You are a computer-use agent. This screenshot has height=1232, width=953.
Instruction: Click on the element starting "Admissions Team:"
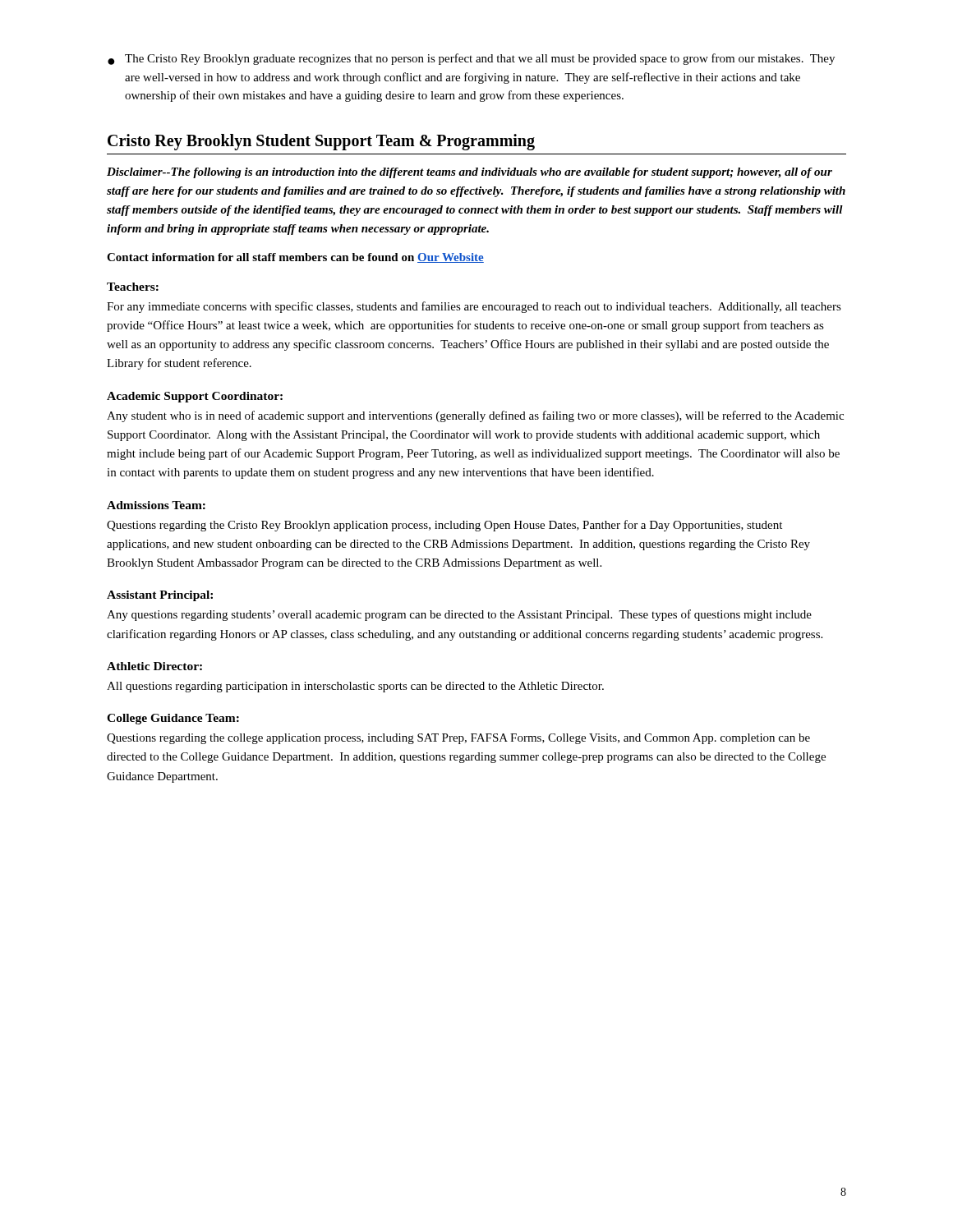tap(157, 504)
